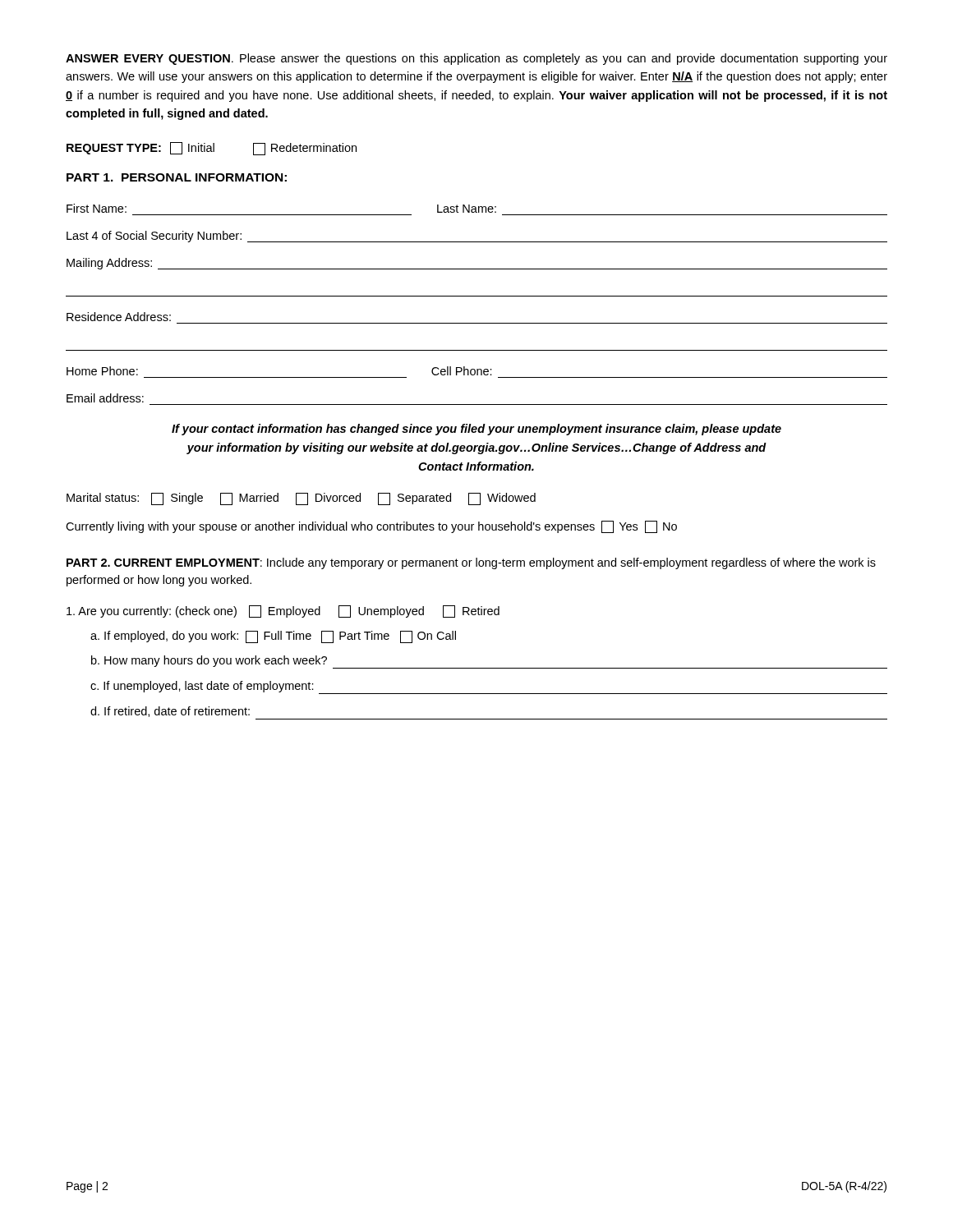Locate the block of text that opens with "If your contact information has changed since you"

coord(476,447)
